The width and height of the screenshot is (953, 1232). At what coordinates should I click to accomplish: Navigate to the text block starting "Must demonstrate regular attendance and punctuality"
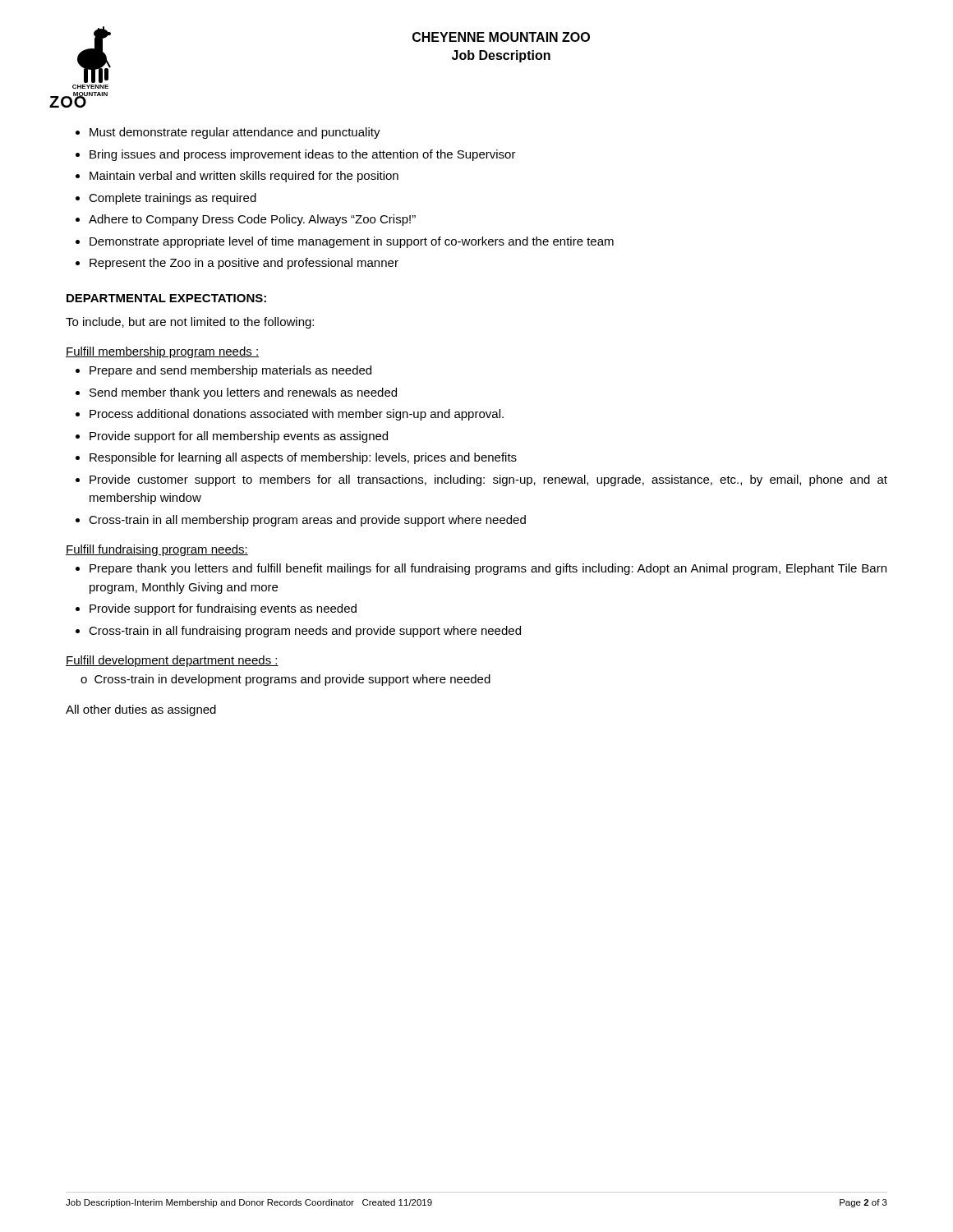pos(234,132)
